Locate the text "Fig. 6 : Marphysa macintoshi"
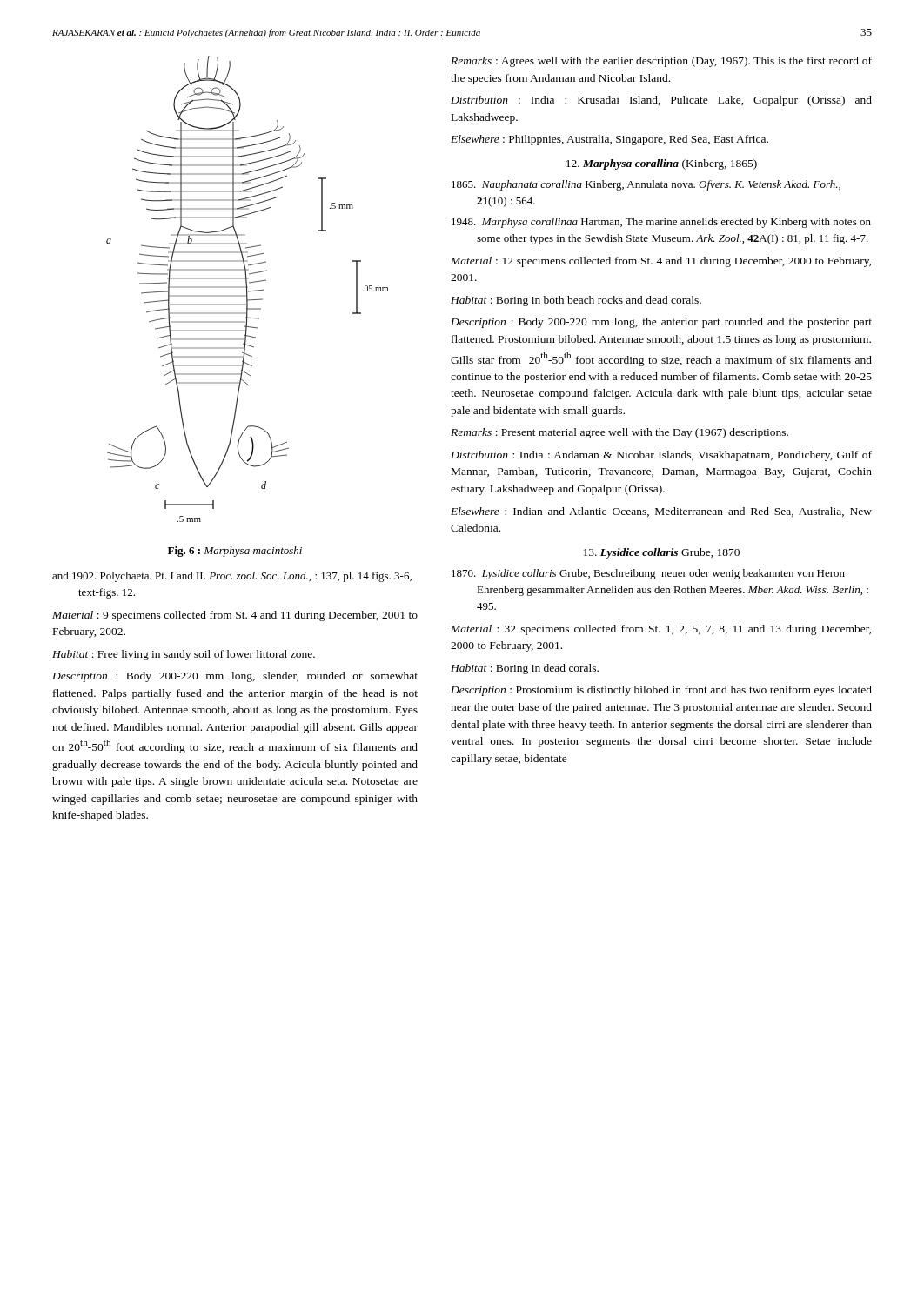924x1305 pixels. click(235, 550)
